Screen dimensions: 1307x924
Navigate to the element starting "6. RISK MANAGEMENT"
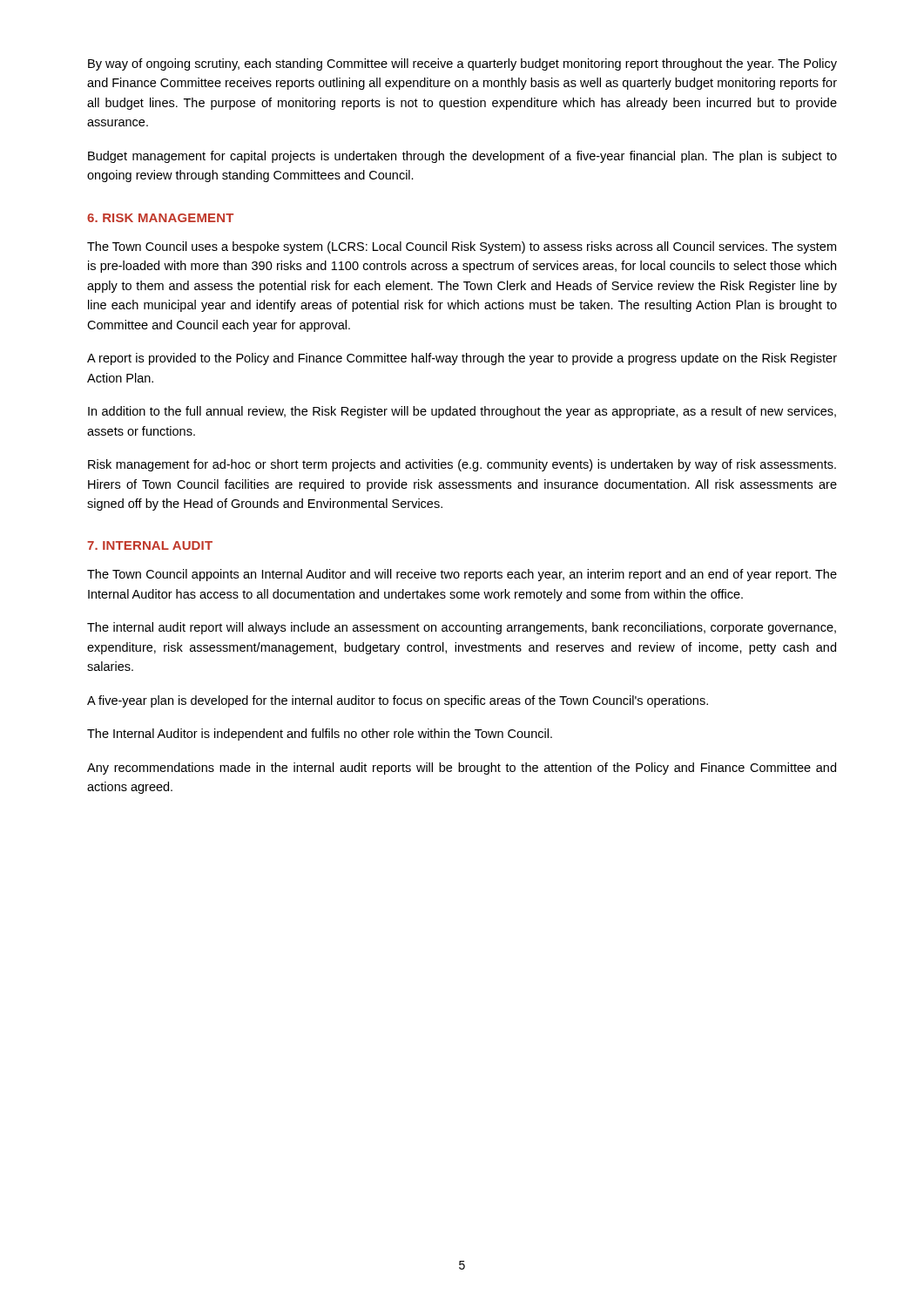[160, 217]
